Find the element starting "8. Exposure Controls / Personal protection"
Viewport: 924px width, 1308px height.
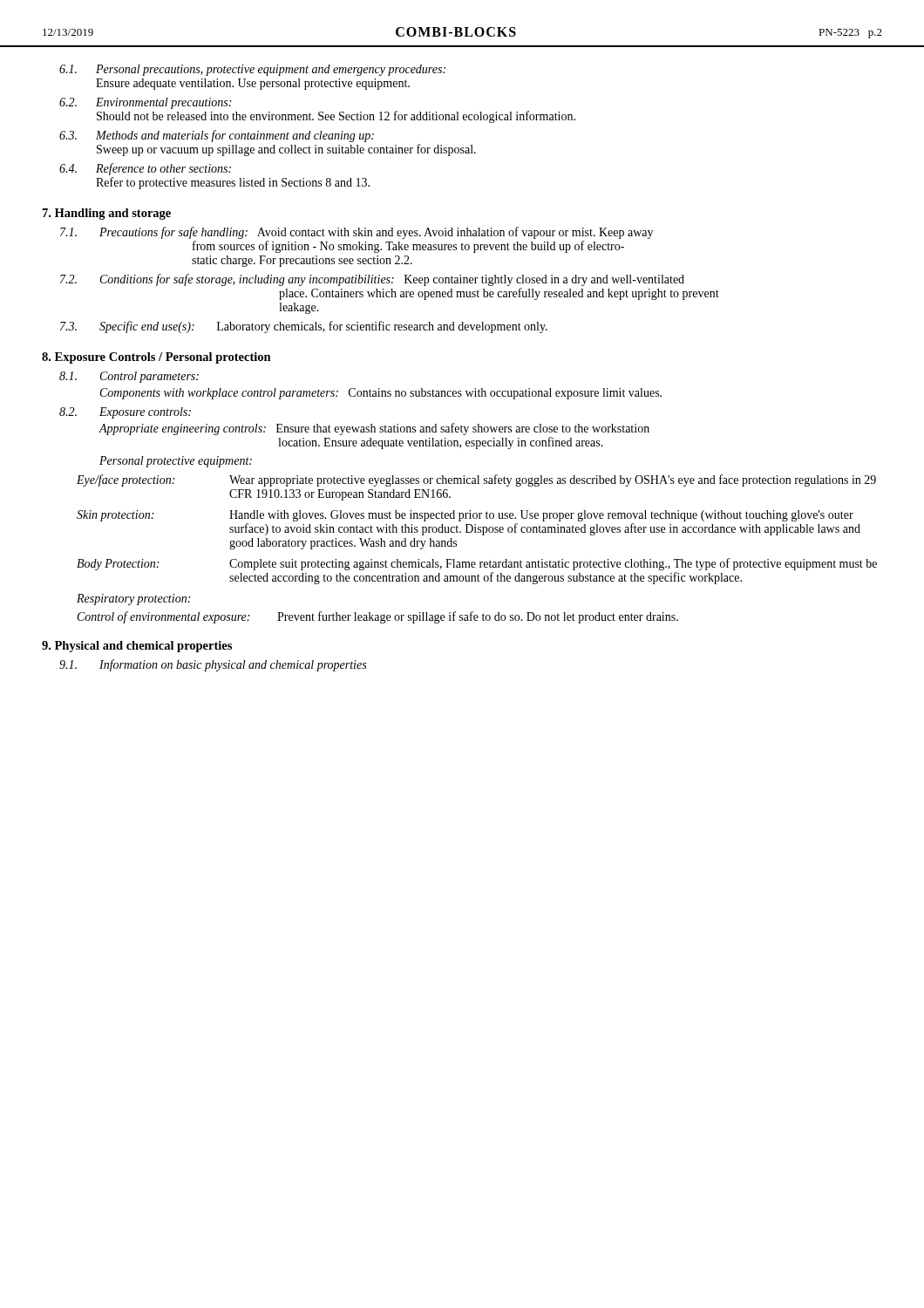(x=156, y=357)
